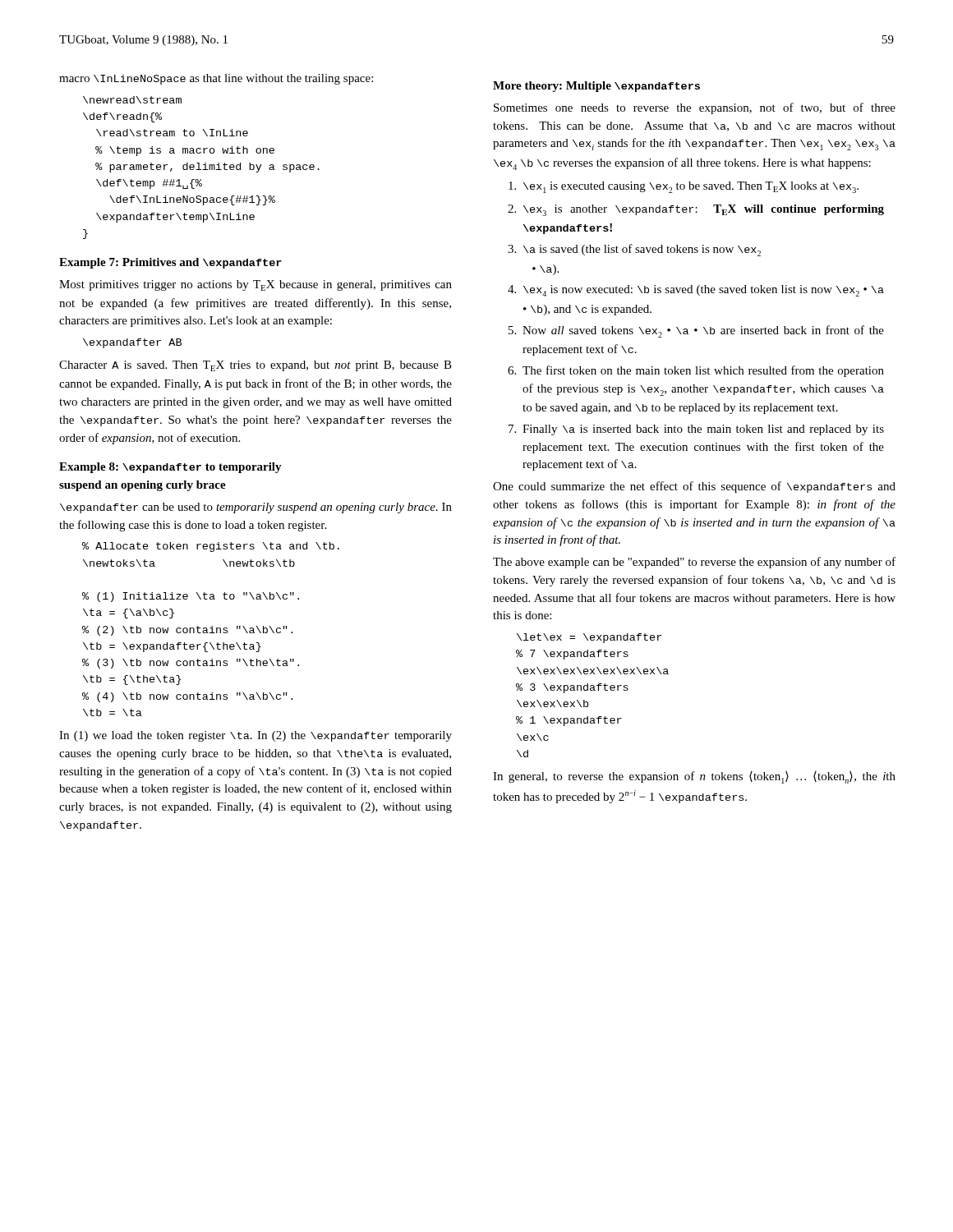This screenshot has height=1232, width=953.
Task: Click on the text block containing "Sometimes one needs to reverse the expansion,"
Action: (694, 136)
